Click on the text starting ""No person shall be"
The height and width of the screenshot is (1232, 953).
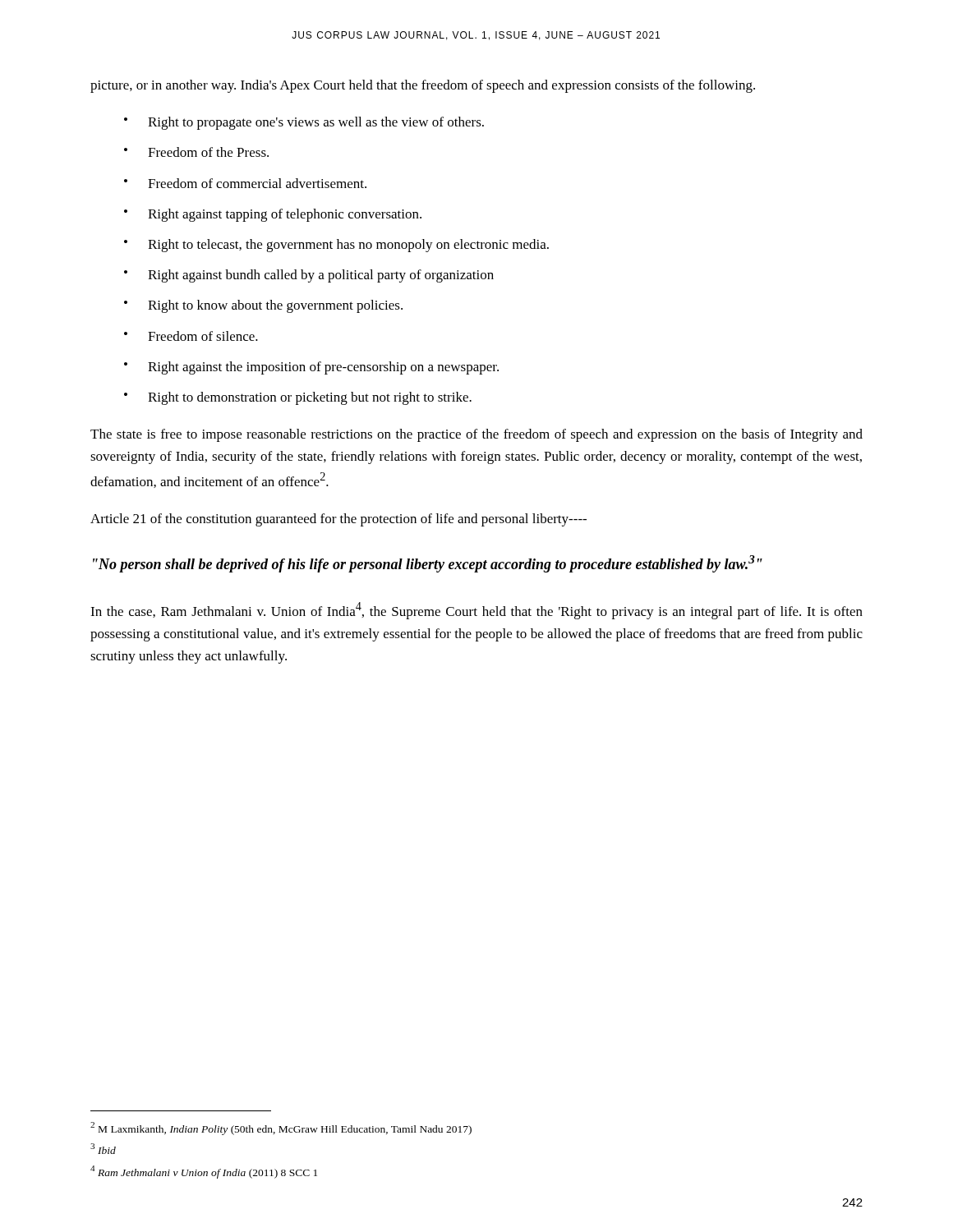click(x=427, y=563)
